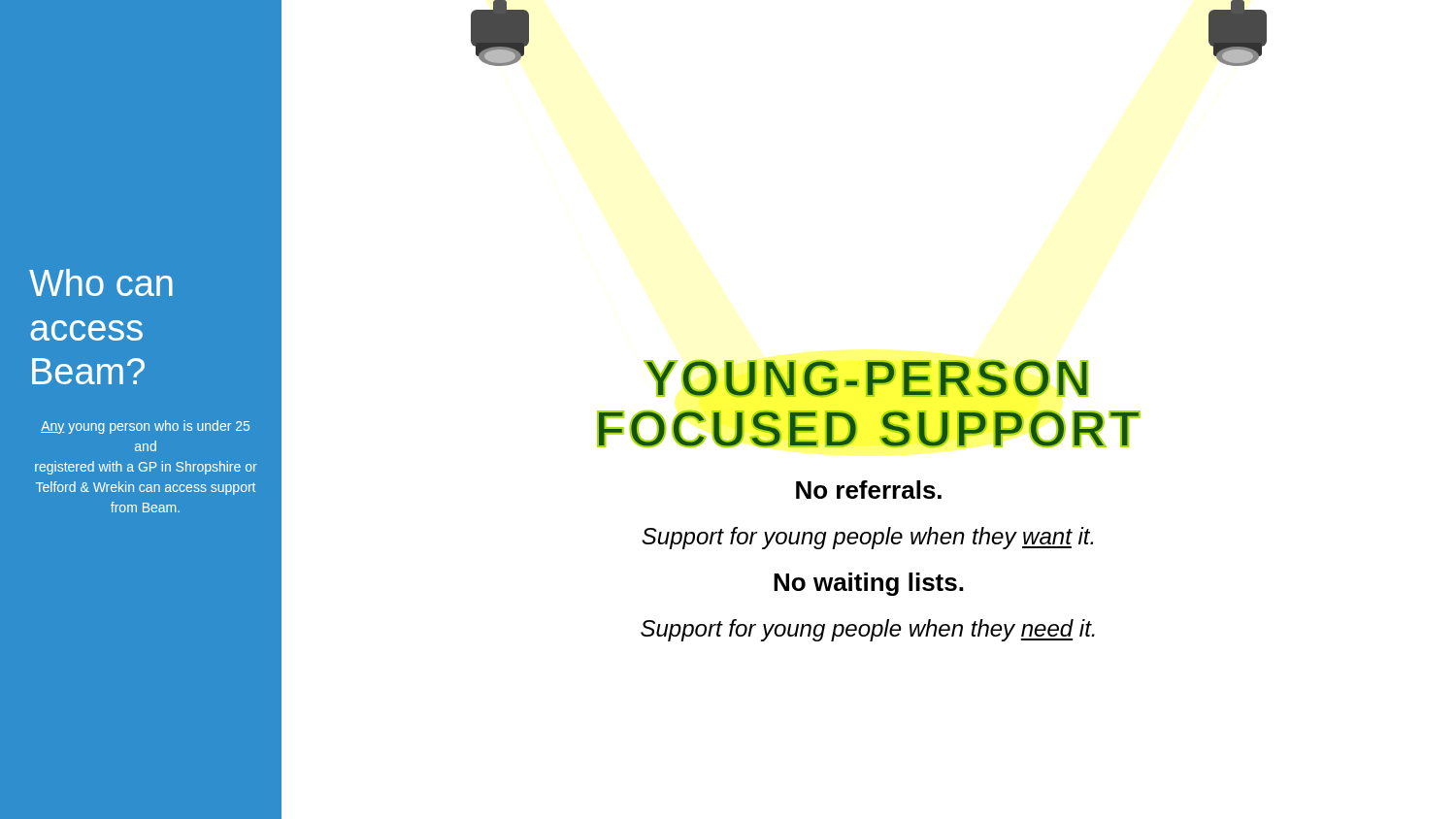Locate the illustration
The height and width of the screenshot is (819, 1456).
(x=869, y=233)
